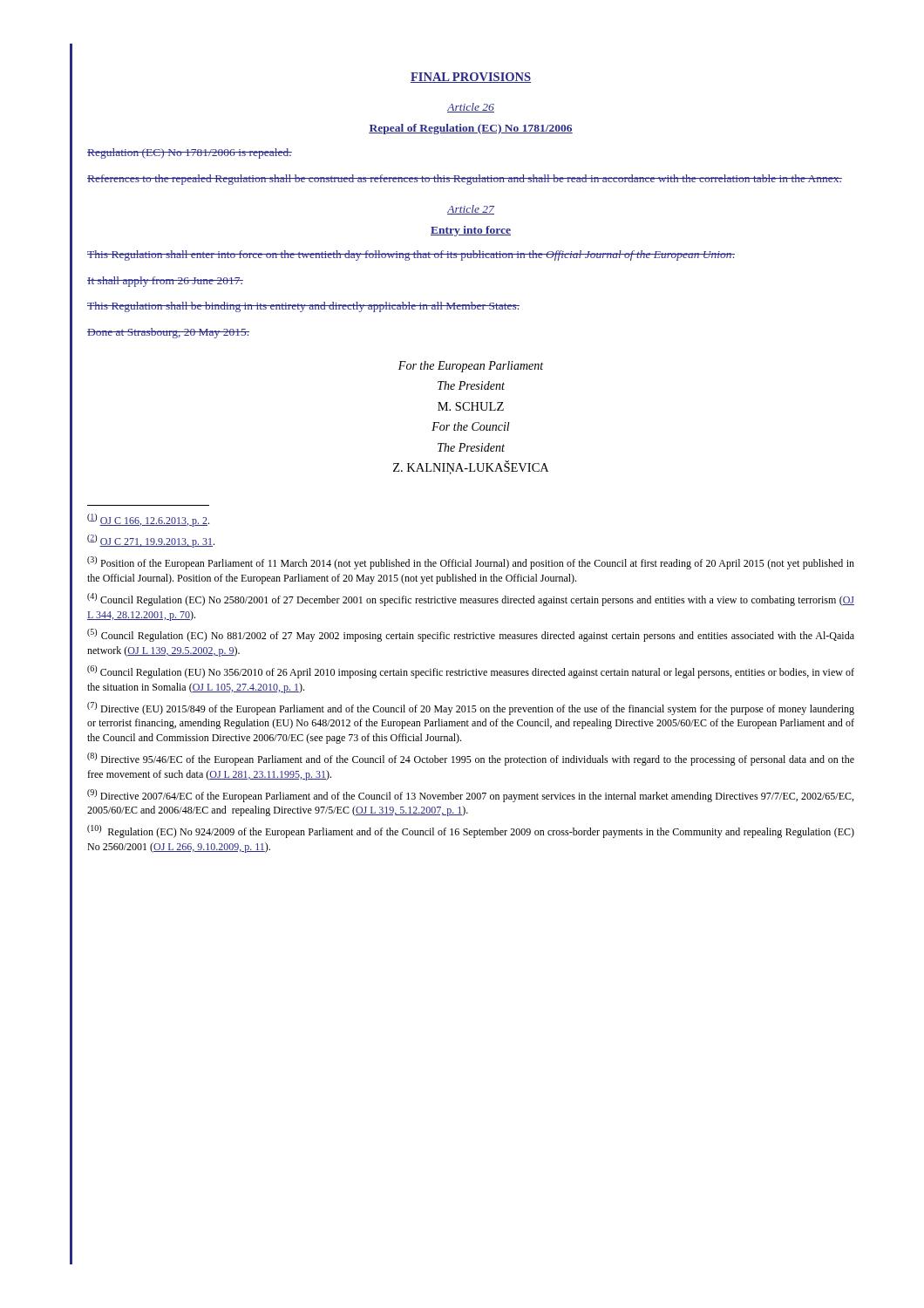Point to the block starting "(4) Council Regulation (EC) No 2580/2001 of"

coord(471,606)
